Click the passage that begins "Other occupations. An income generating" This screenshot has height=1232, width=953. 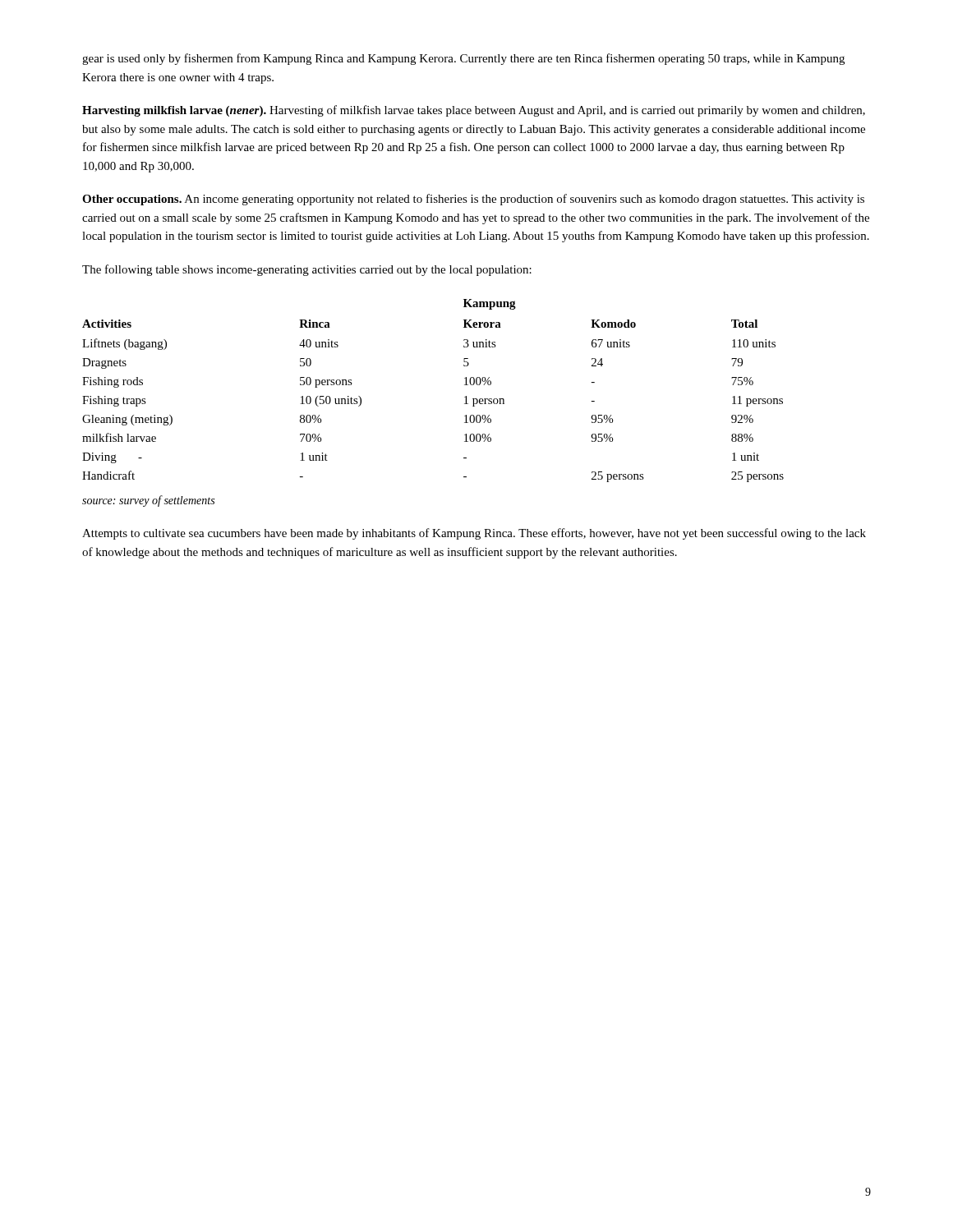(476, 217)
